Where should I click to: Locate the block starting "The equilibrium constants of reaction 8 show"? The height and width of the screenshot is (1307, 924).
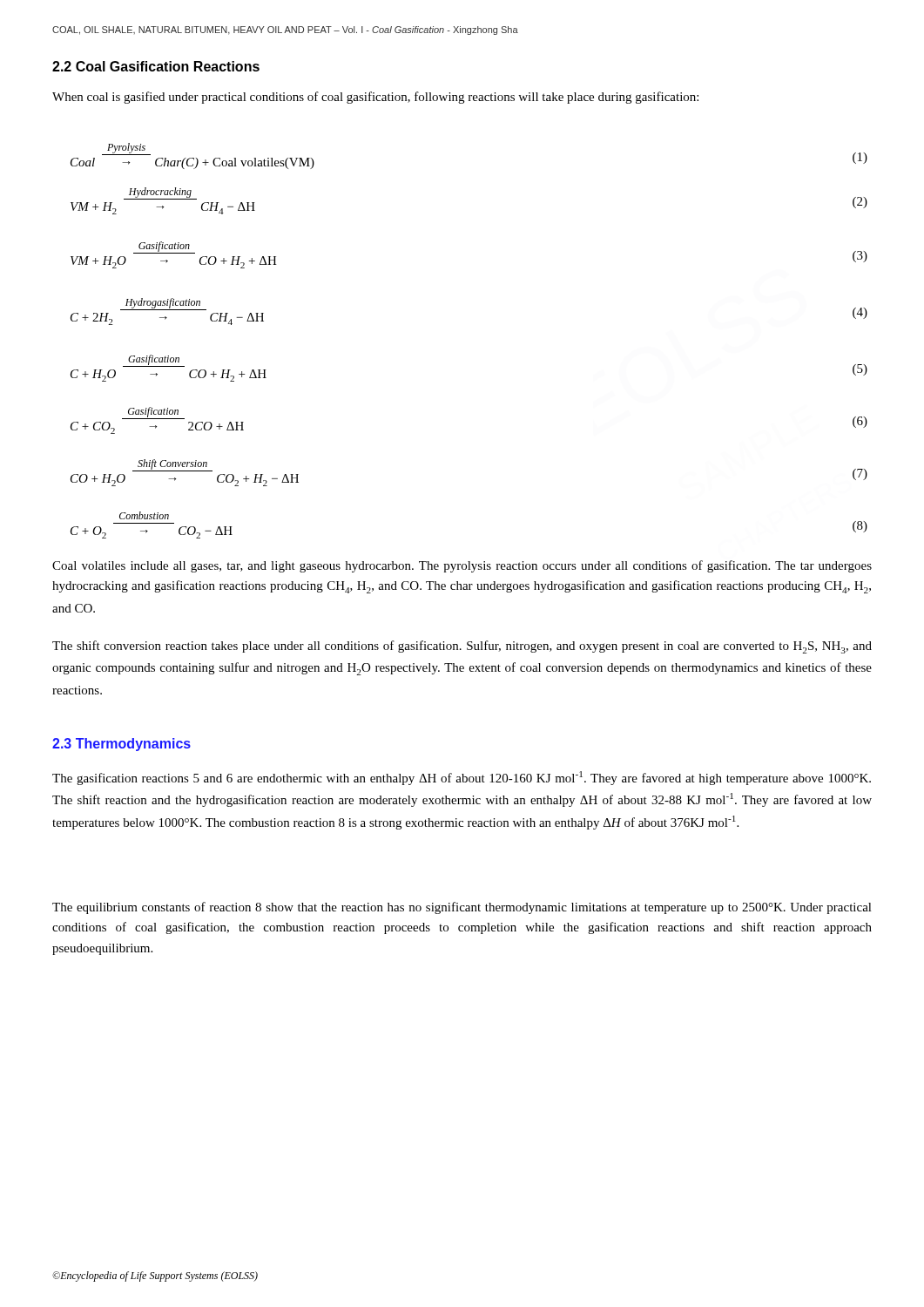point(462,927)
